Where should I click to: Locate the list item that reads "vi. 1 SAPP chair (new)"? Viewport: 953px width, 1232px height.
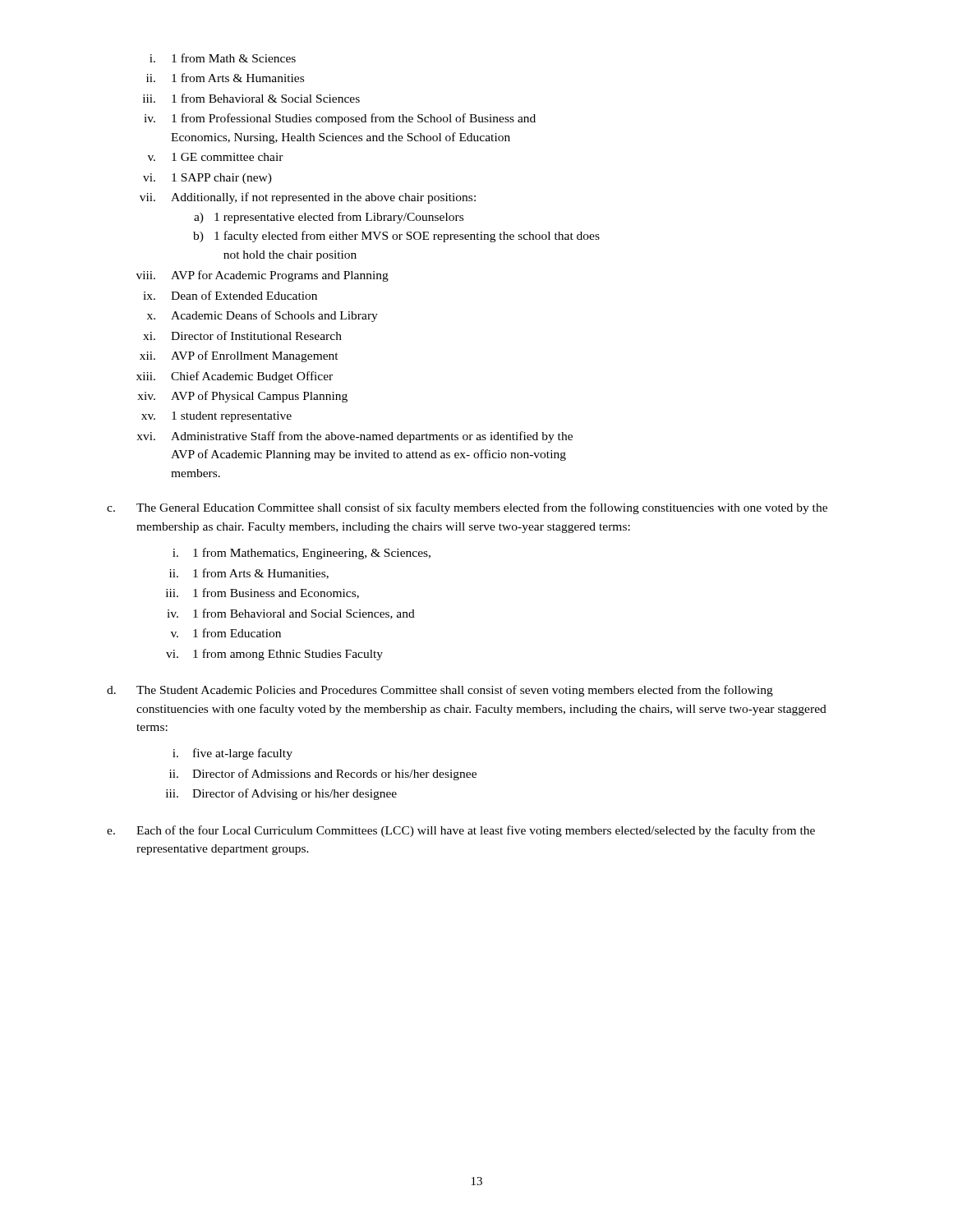pos(207,179)
